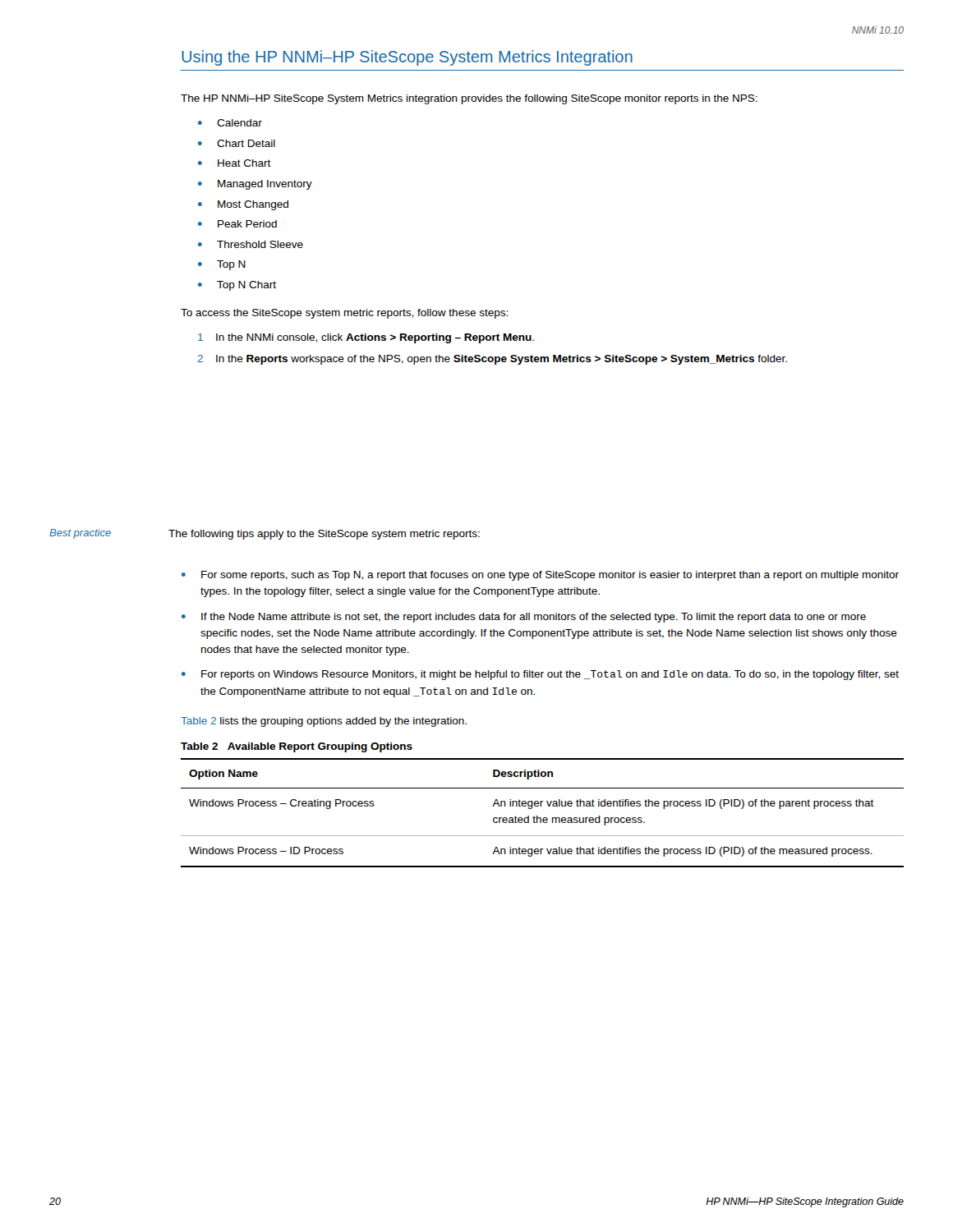953x1232 pixels.
Task: Locate the block starting "Best practice"
Action: (80, 533)
